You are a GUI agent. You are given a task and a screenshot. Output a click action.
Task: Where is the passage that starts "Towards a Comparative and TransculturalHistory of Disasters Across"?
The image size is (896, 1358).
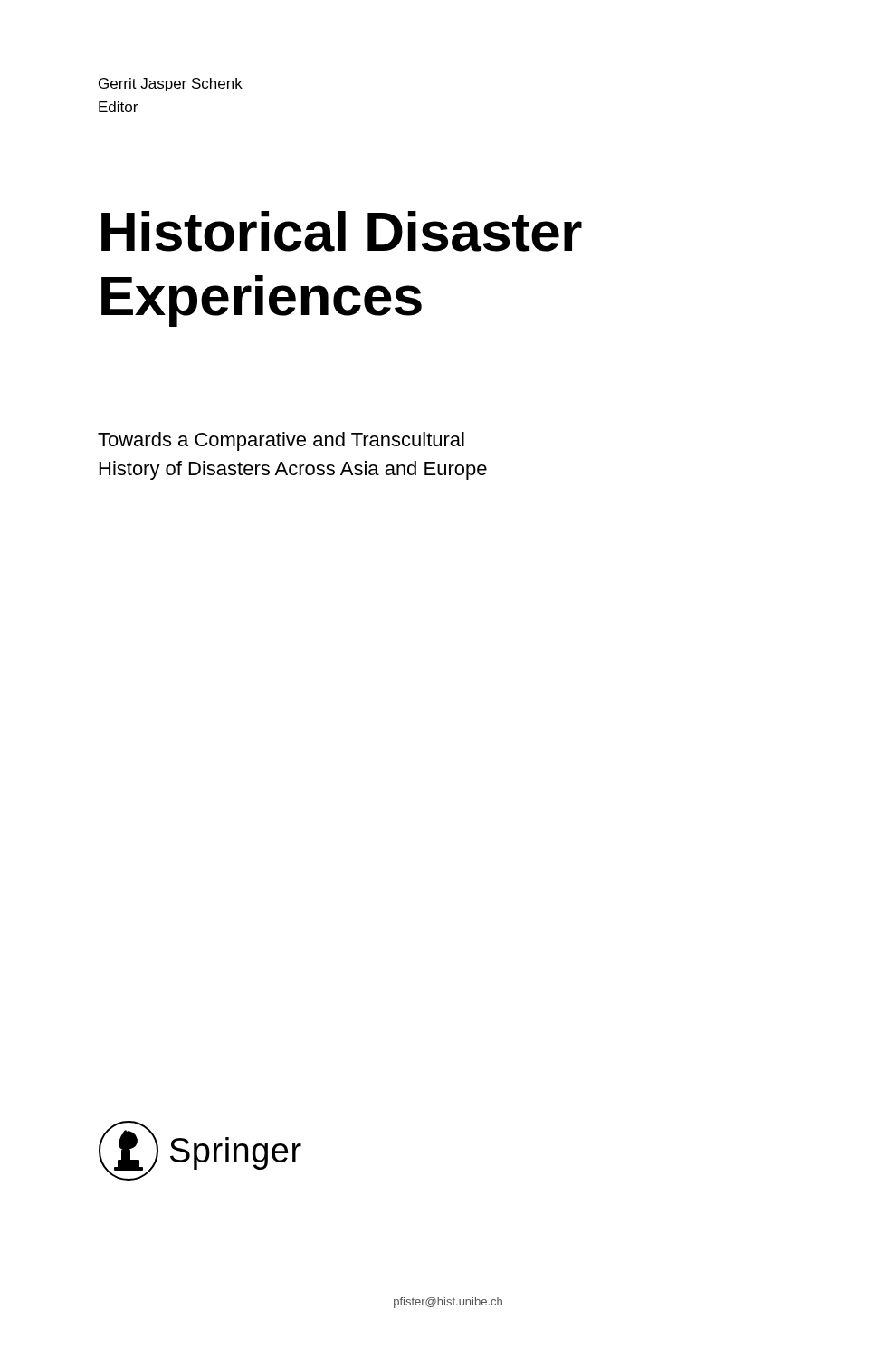click(x=369, y=454)
